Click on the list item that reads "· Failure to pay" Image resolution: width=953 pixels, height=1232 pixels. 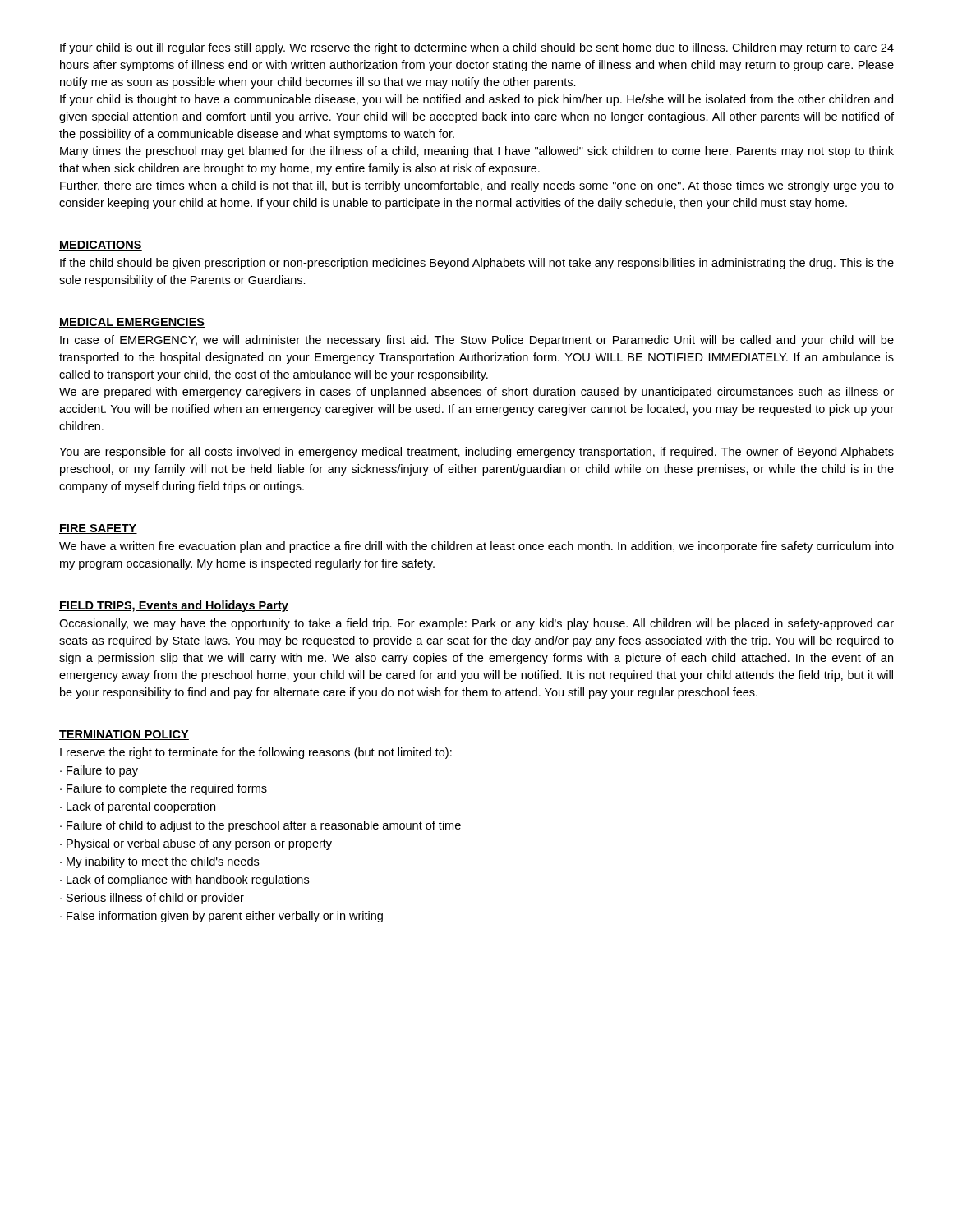tap(99, 771)
